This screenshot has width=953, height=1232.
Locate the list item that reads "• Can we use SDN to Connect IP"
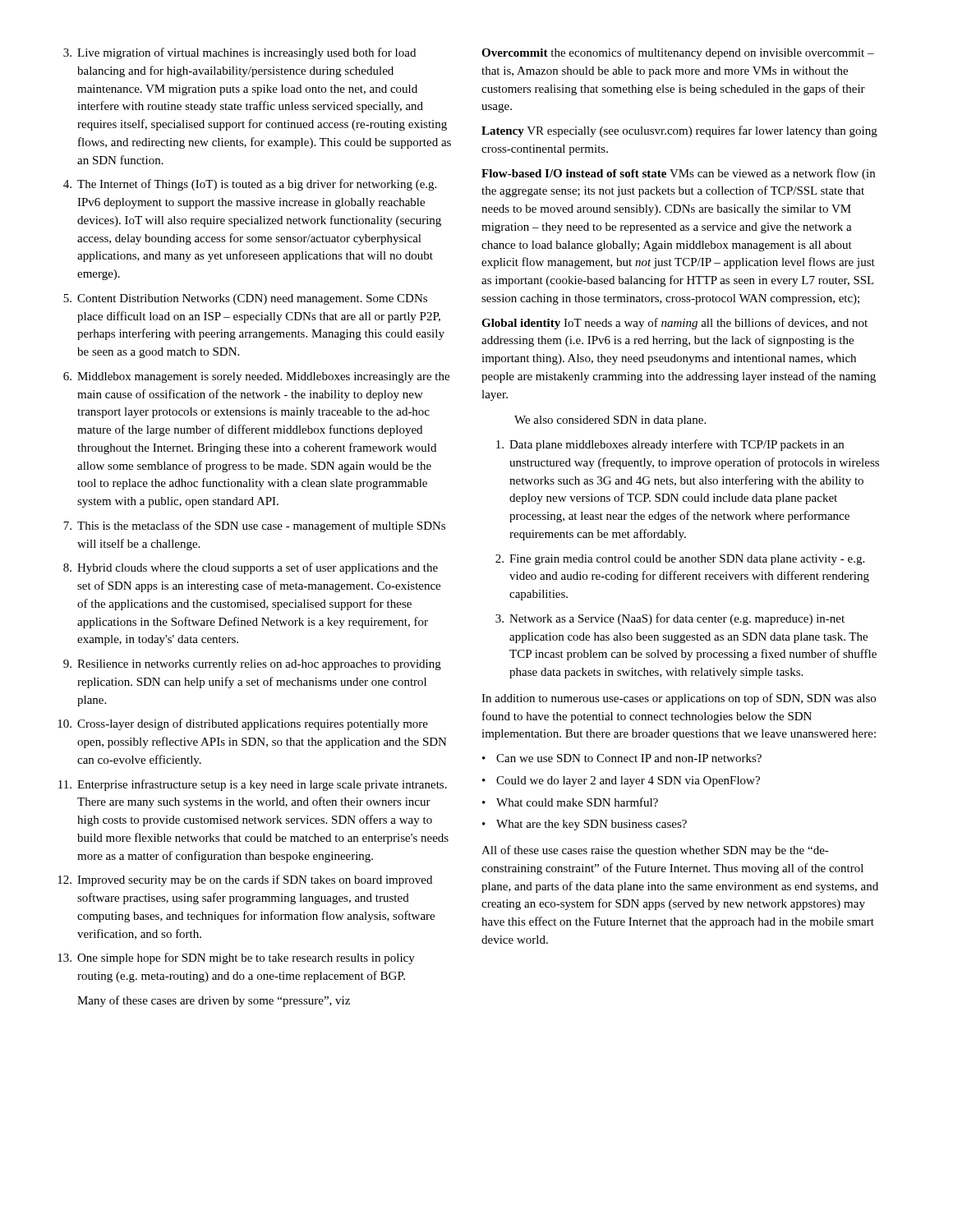point(622,759)
